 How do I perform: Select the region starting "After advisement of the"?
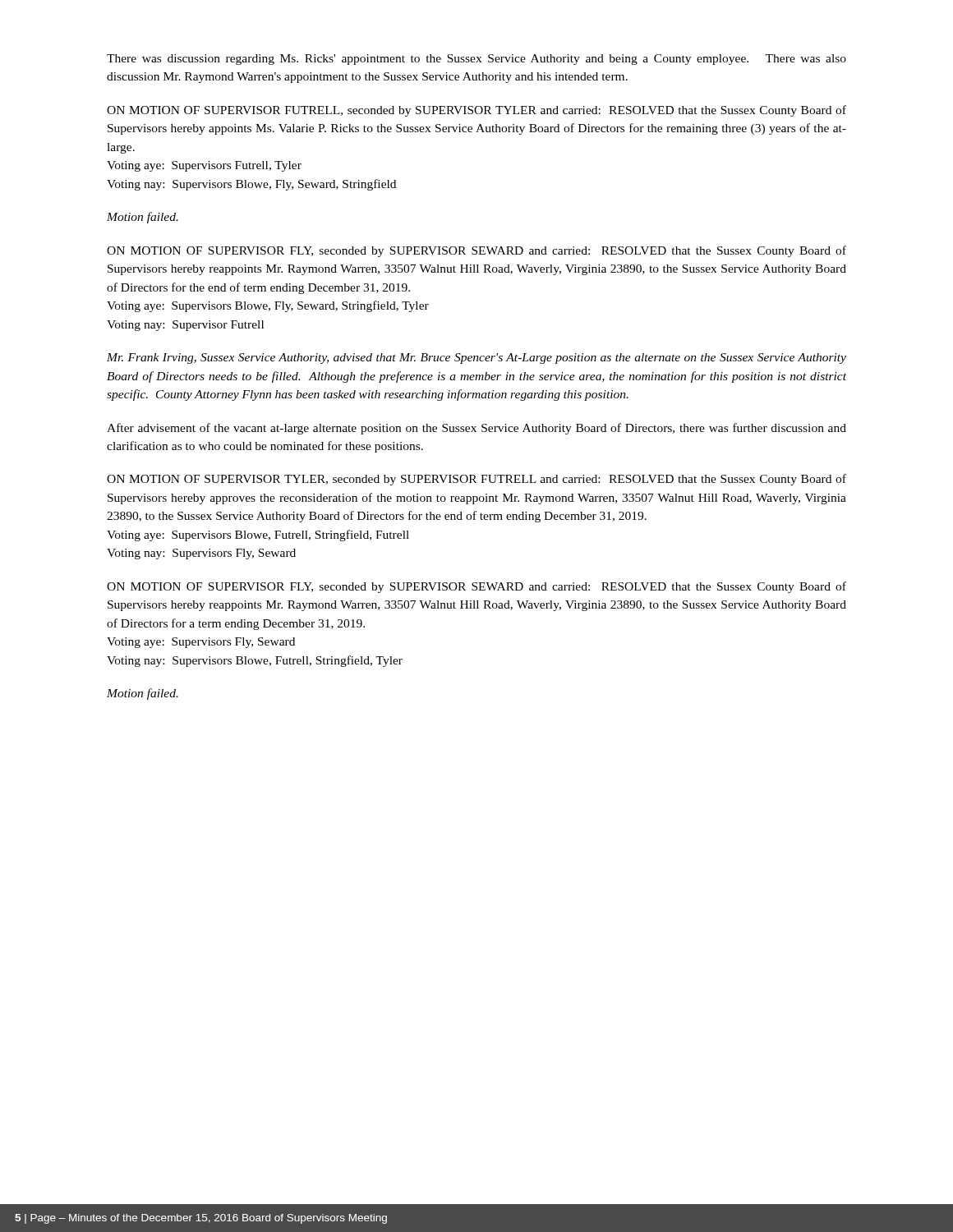coord(476,436)
